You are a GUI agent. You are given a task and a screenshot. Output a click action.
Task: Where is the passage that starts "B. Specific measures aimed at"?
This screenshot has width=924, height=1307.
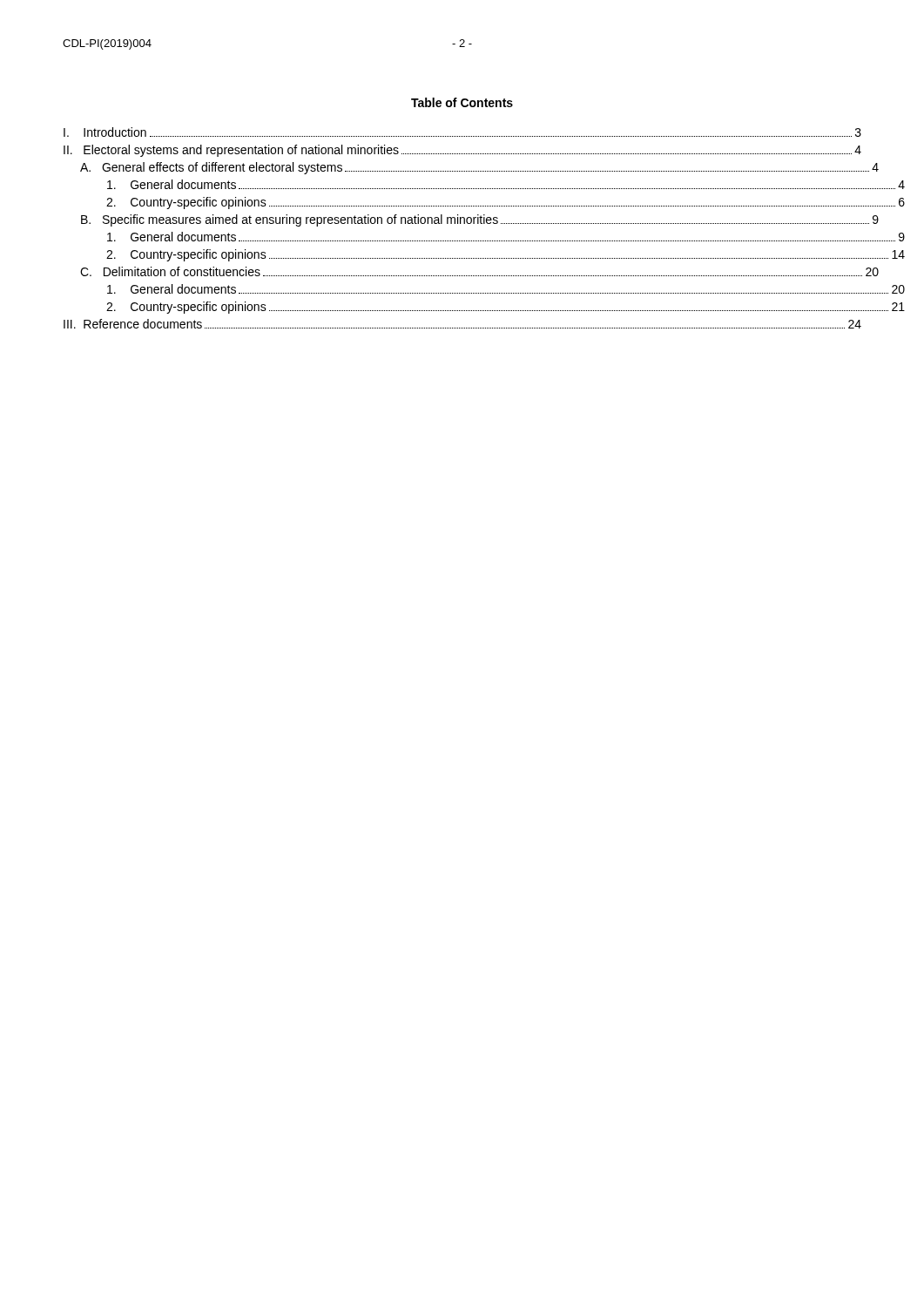click(479, 220)
